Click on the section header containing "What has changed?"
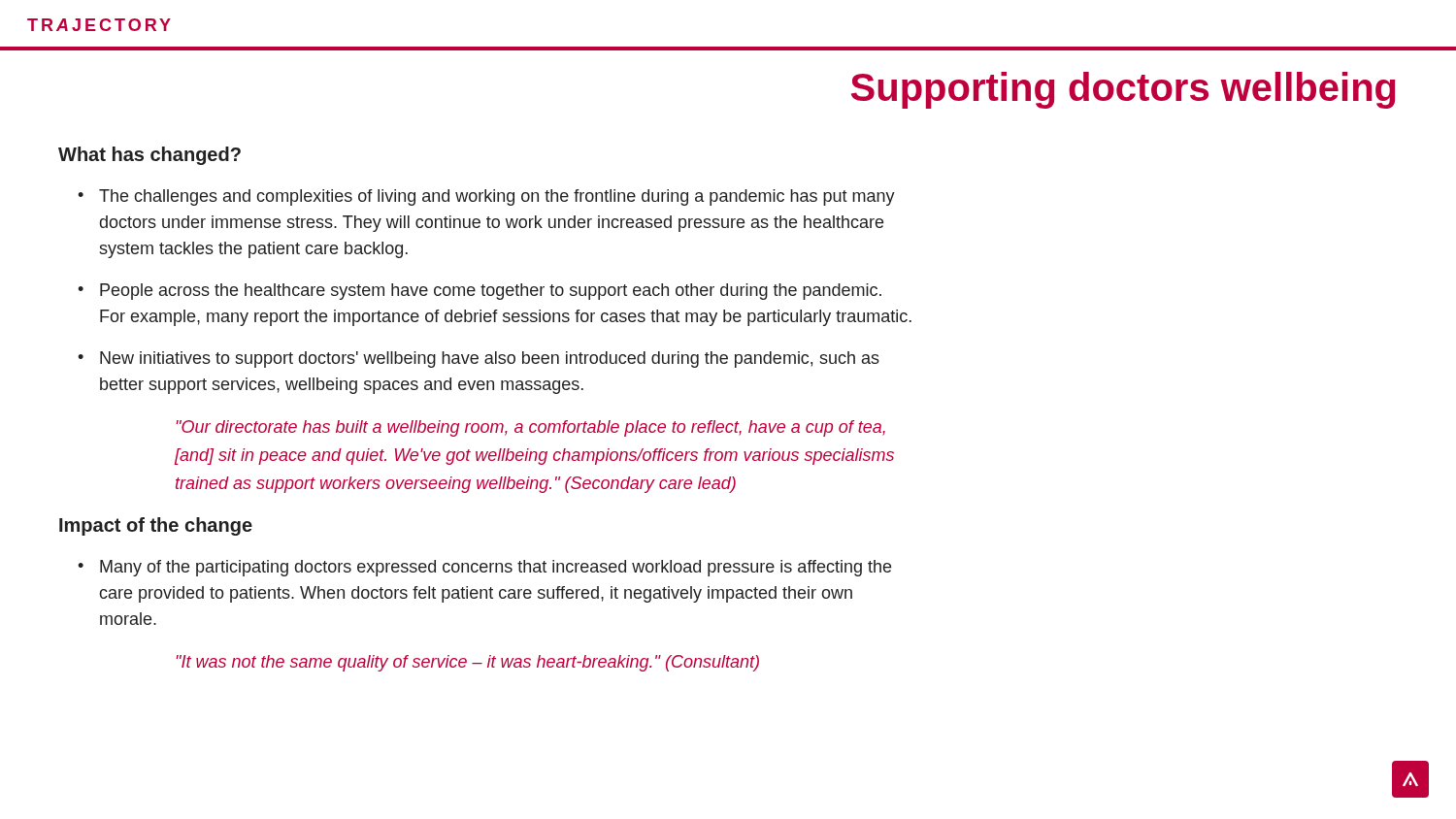Image resolution: width=1456 pixels, height=819 pixels. coord(149,156)
